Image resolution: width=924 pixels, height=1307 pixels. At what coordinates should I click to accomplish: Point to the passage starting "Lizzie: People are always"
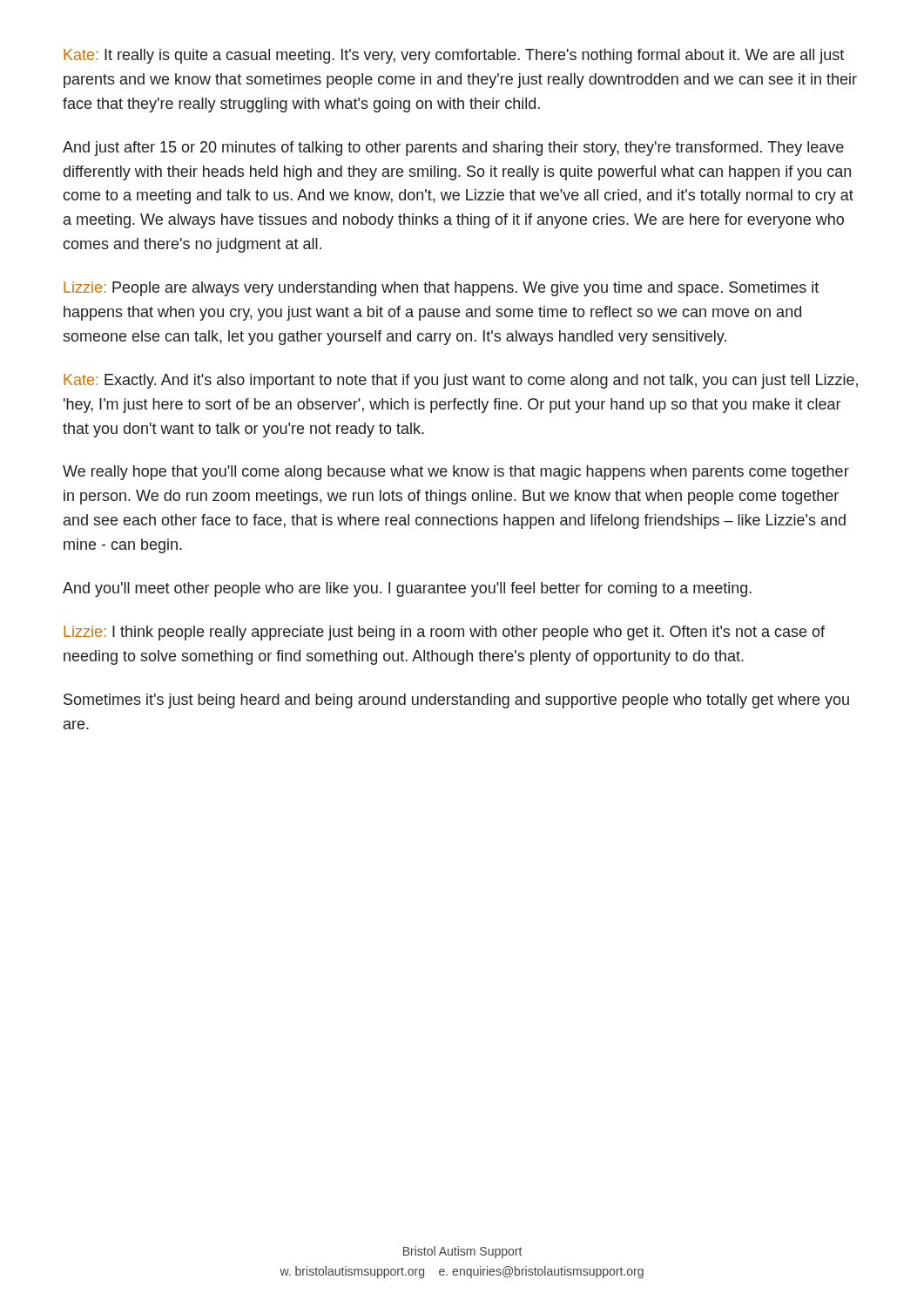441,312
